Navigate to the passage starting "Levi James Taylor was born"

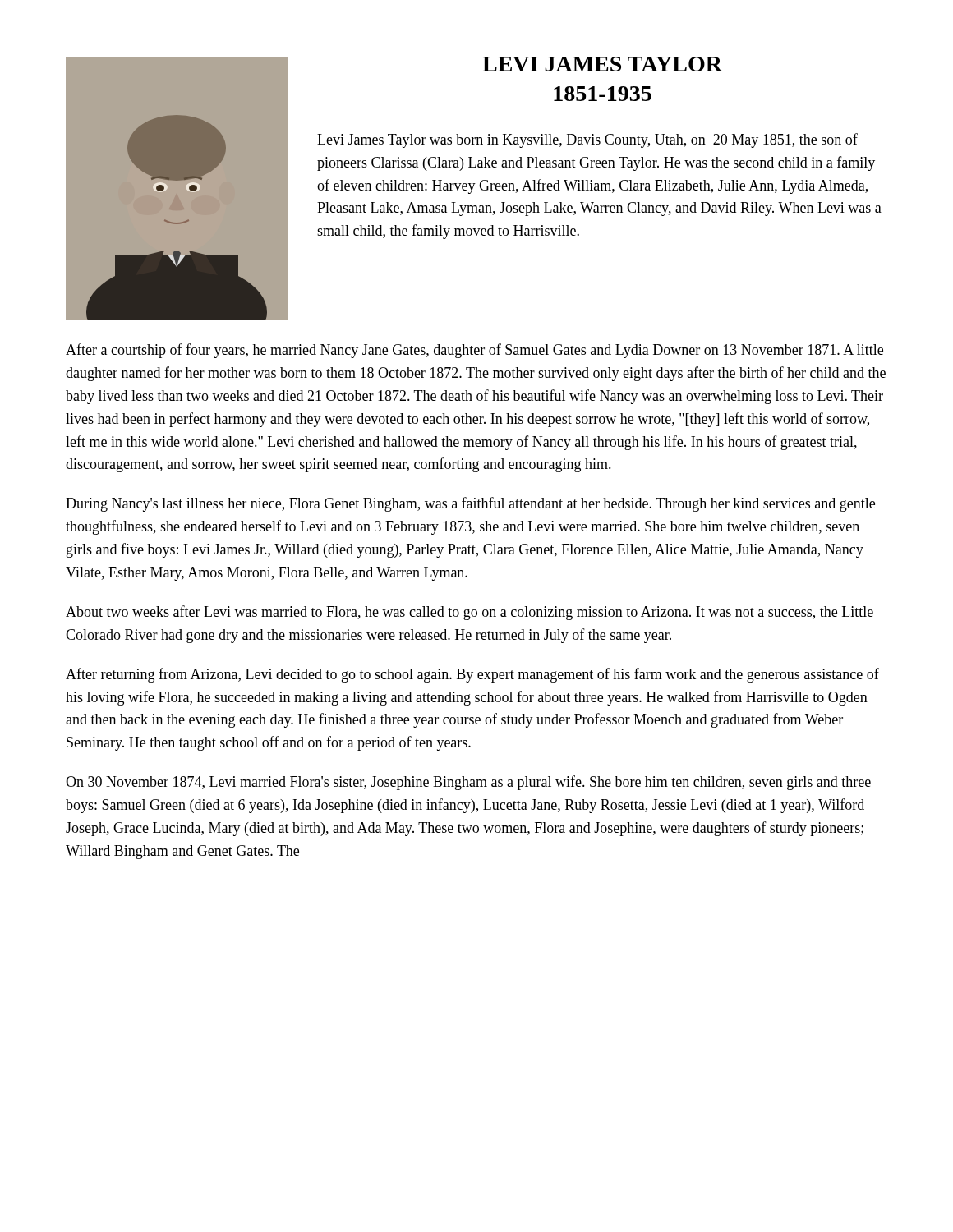599,185
